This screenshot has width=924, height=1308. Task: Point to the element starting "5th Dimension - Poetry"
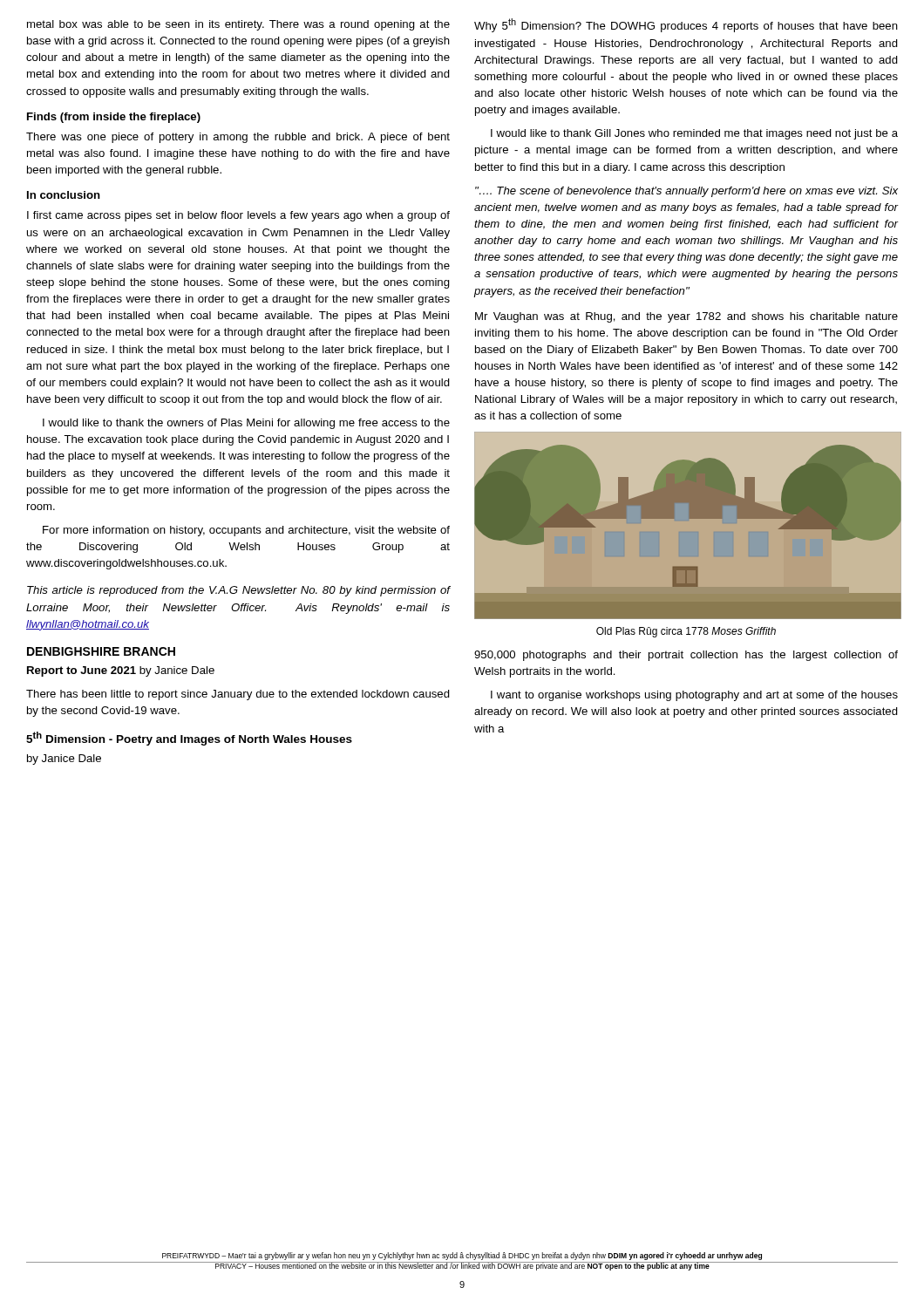pyautogui.click(x=238, y=738)
